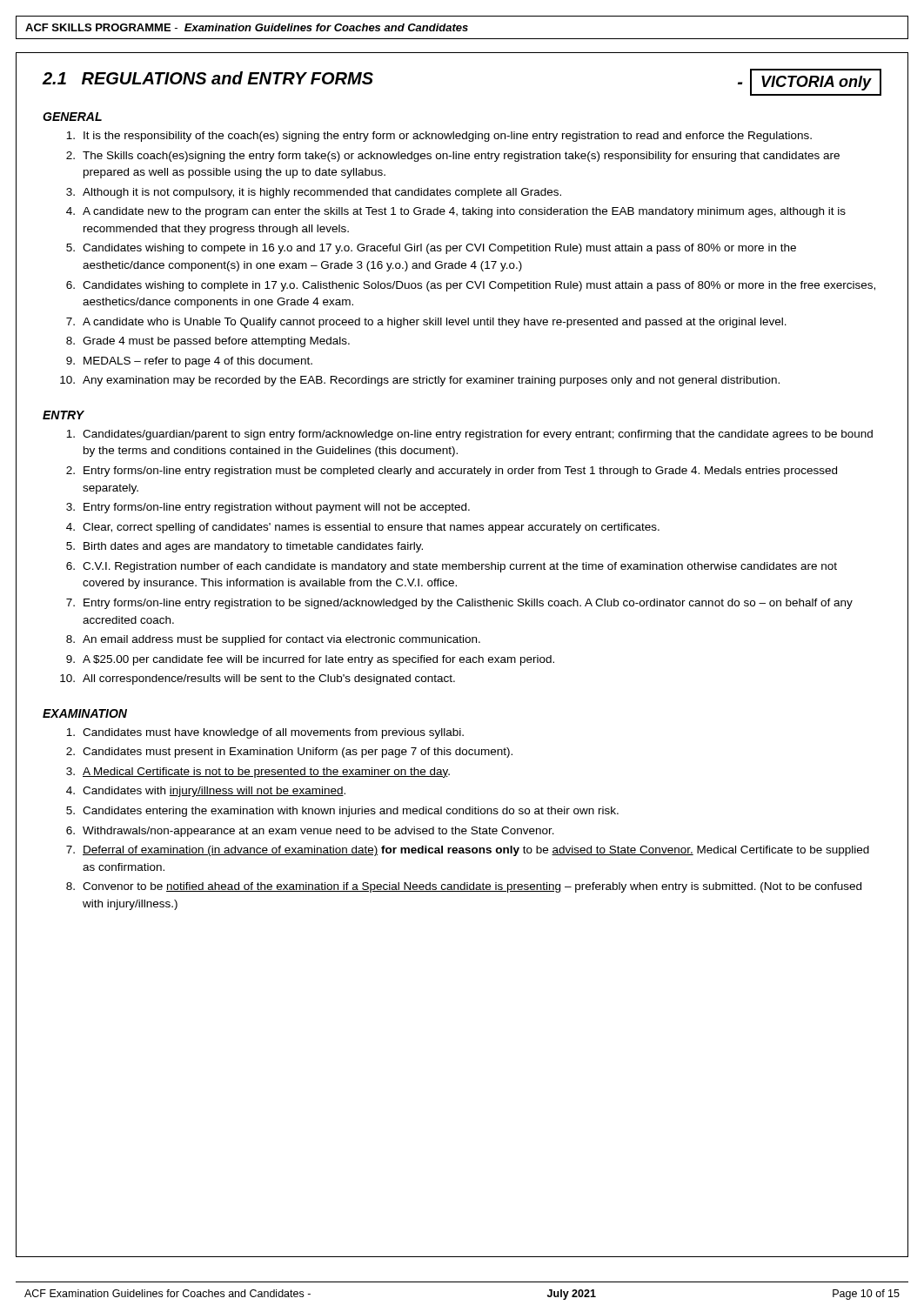Select the list item that reads "3.Although it is not compulsory, it is highly"
The image size is (924, 1305).
pos(462,192)
